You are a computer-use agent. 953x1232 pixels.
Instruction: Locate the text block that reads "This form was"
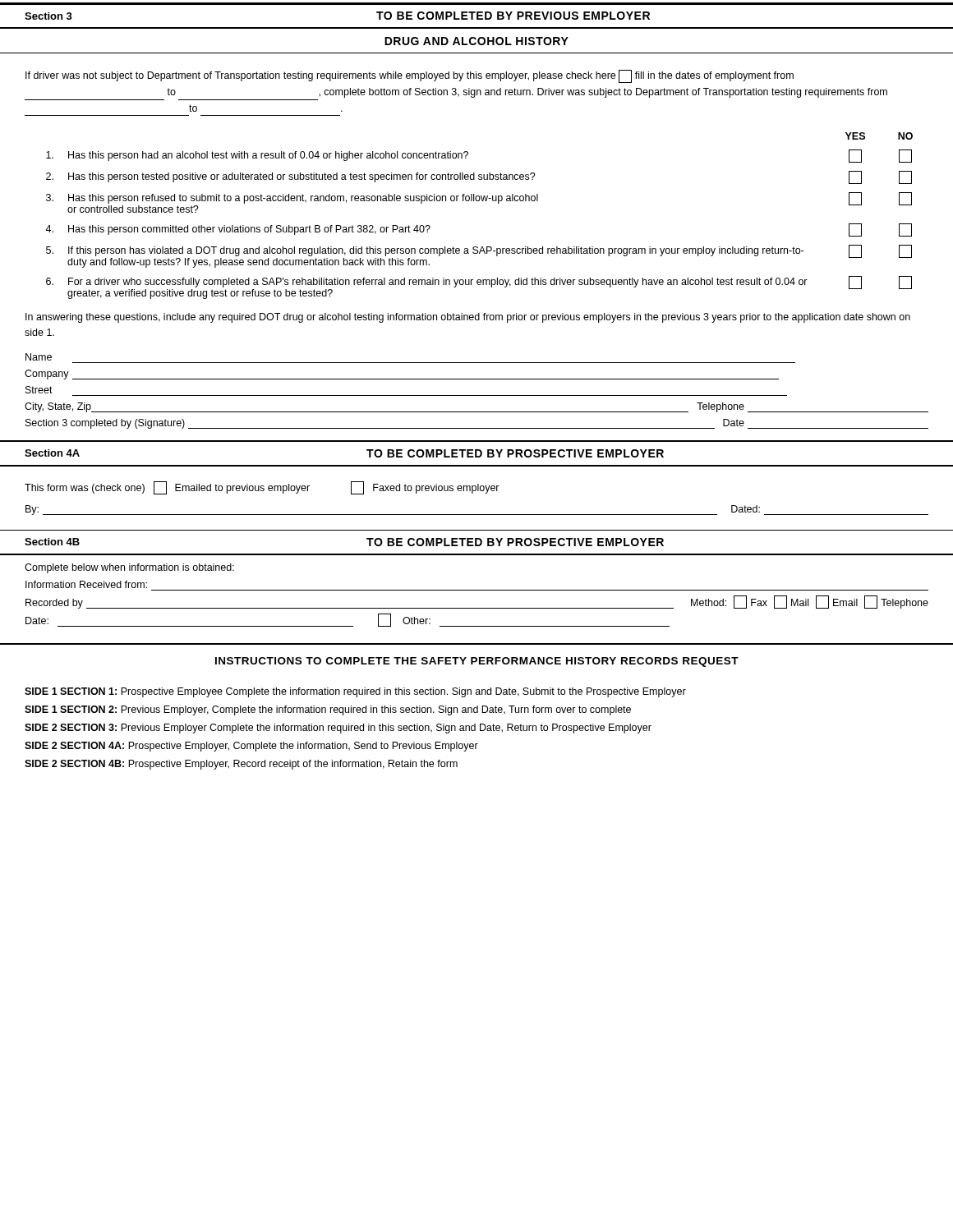476,498
